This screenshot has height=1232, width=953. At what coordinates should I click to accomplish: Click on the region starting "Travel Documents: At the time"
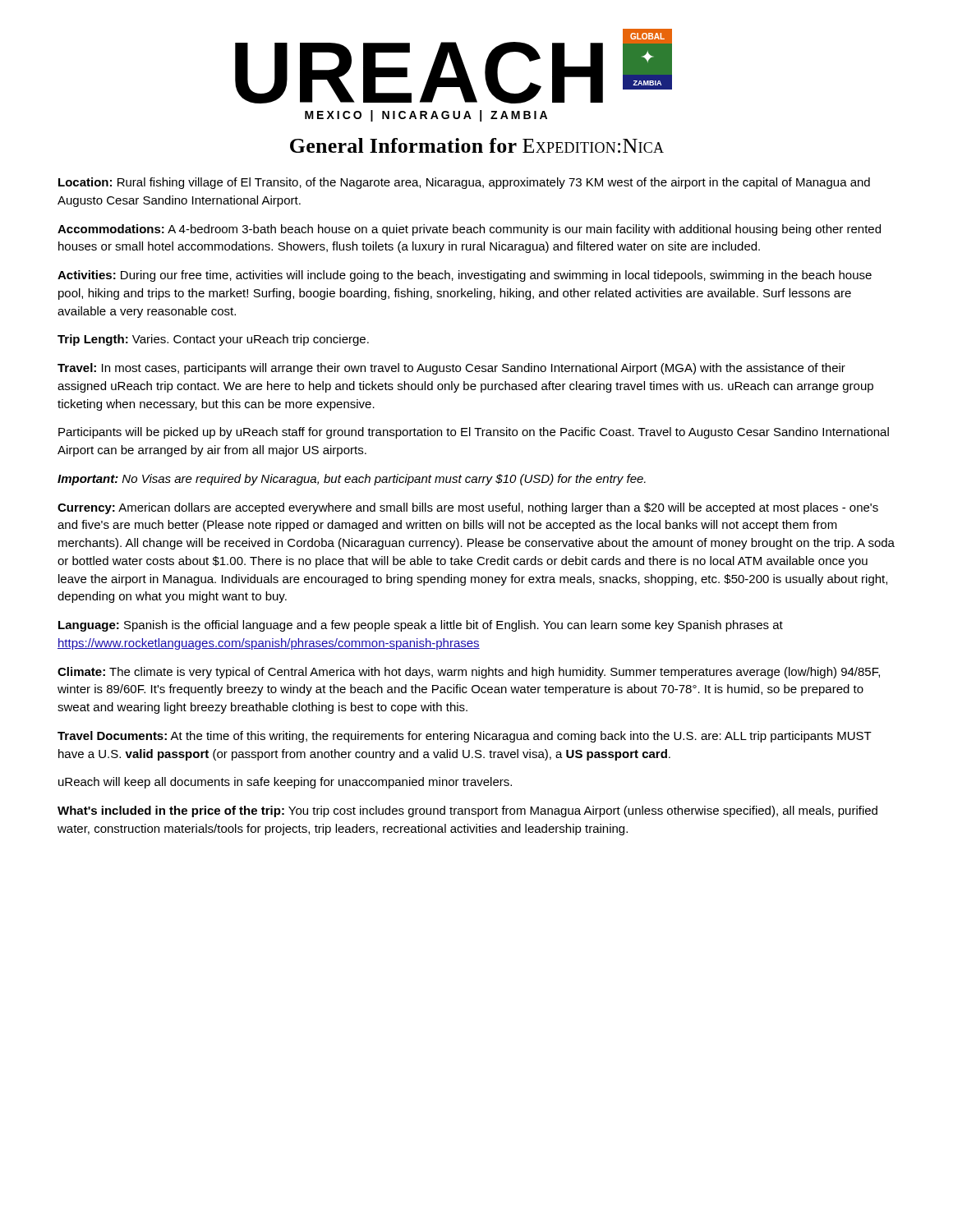[464, 744]
